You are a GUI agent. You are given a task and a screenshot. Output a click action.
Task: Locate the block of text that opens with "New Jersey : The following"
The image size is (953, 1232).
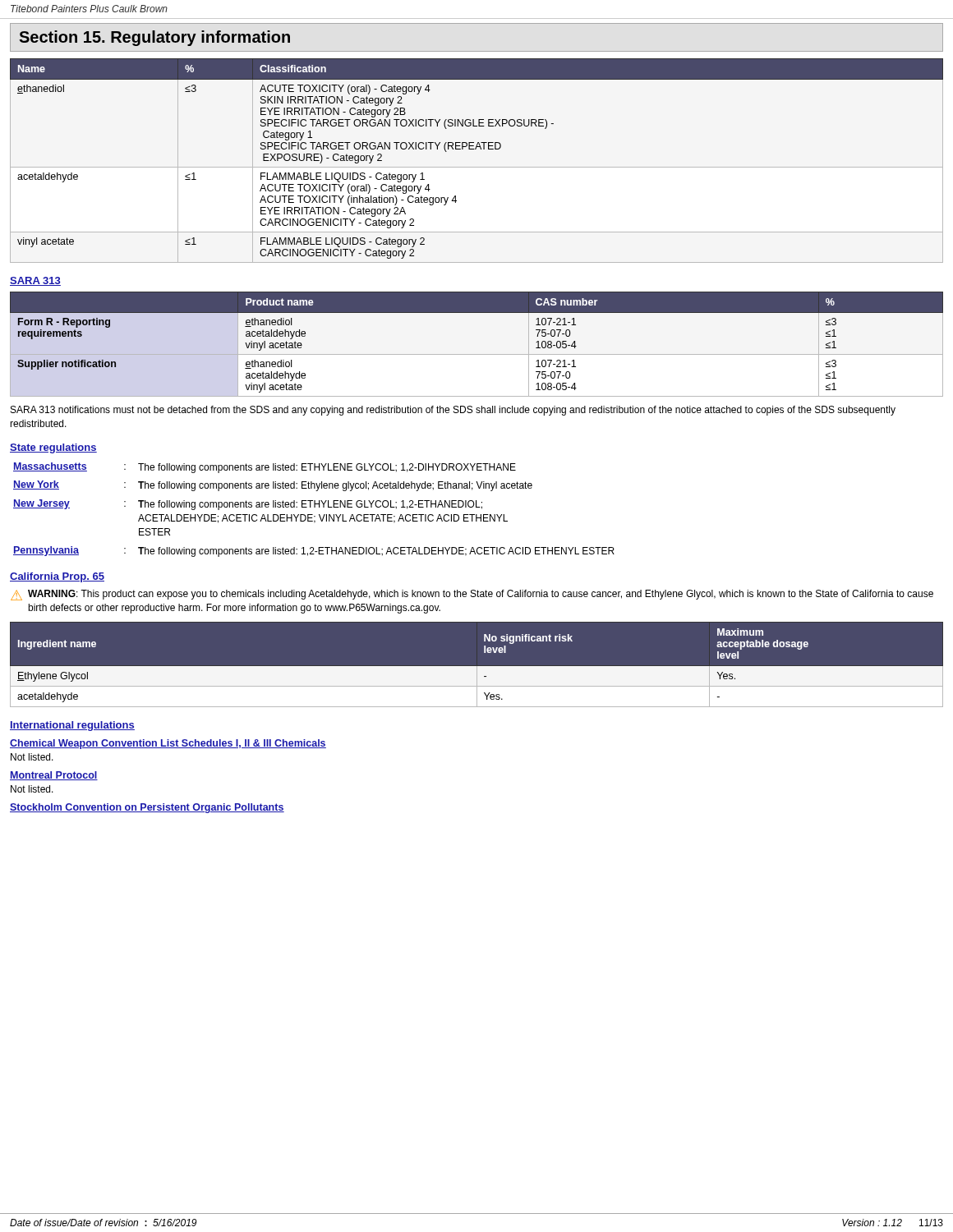click(476, 519)
